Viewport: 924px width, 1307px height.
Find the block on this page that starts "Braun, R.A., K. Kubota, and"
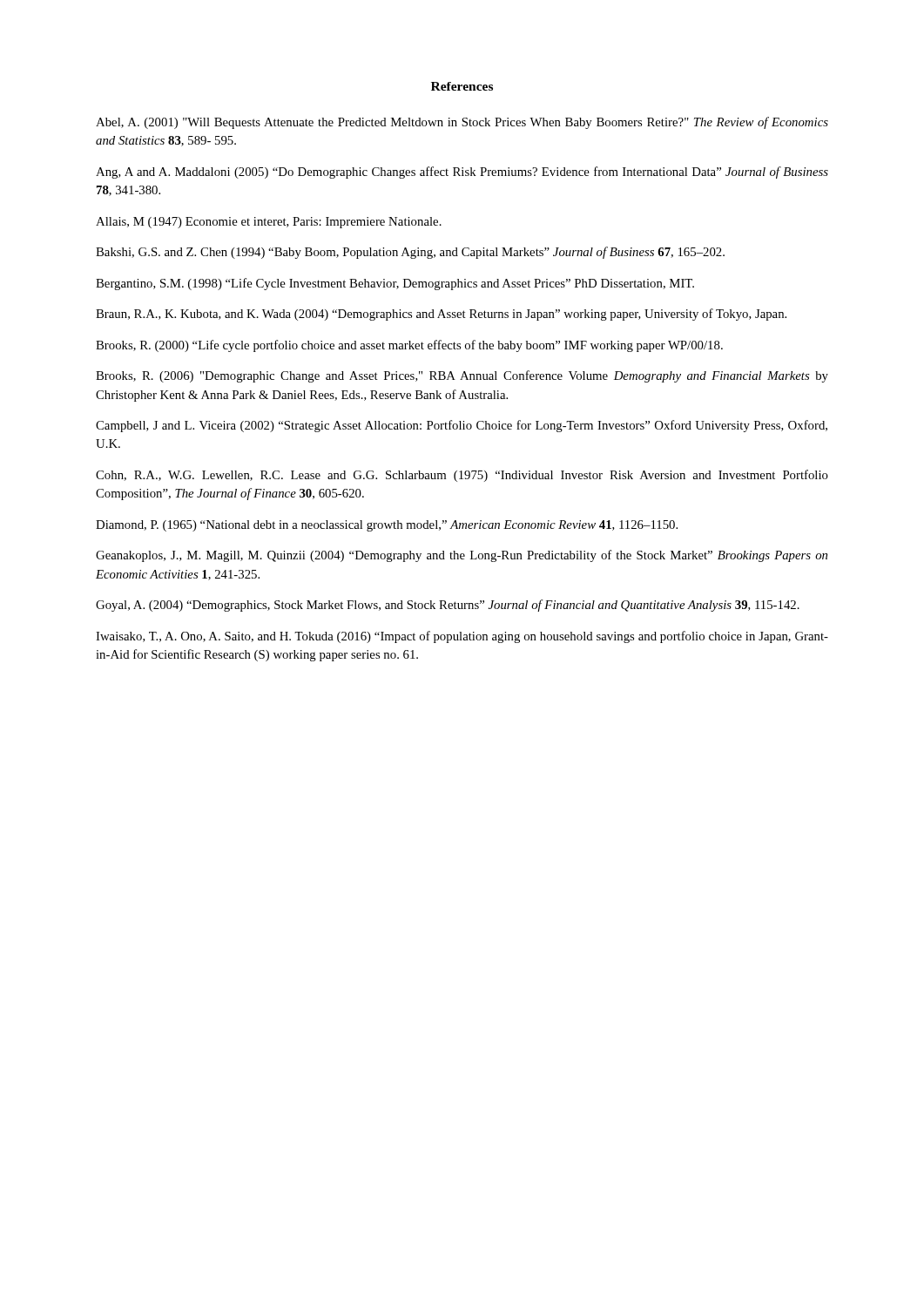442,314
